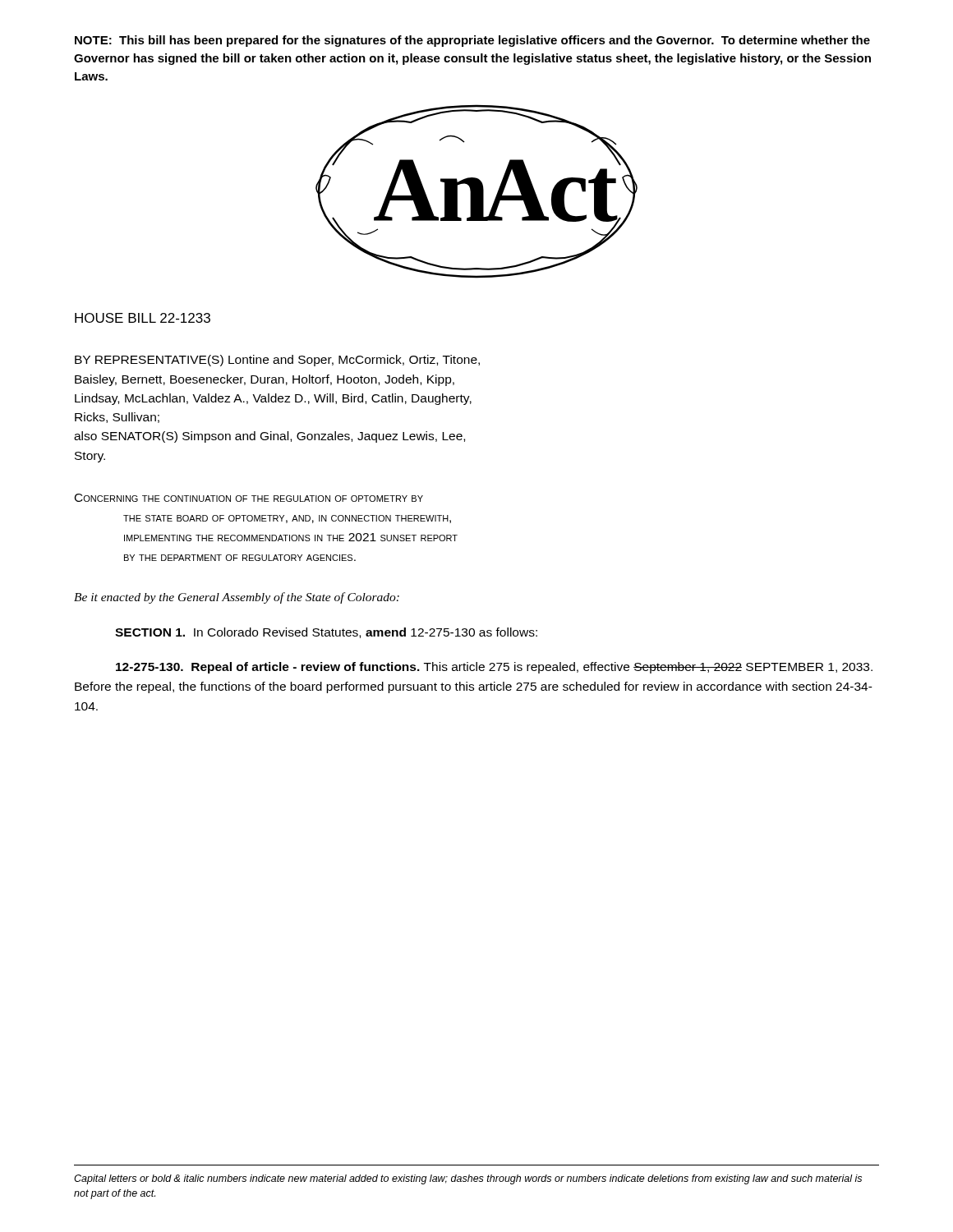The height and width of the screenshot is (1232, 953).
Task: Locate a illustration
Action: [476, 191]
